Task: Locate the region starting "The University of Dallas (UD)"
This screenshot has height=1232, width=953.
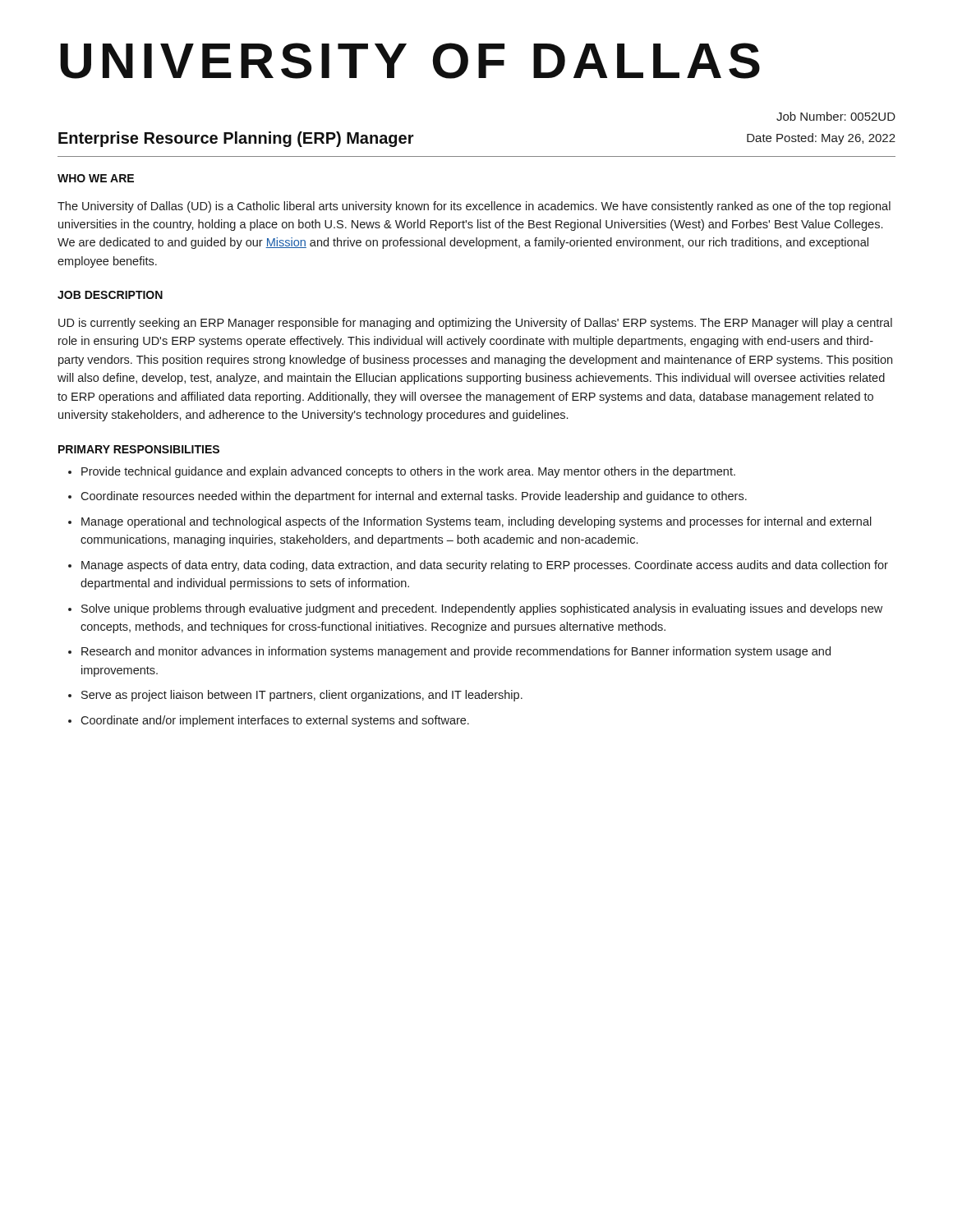Action: pos(476,234)
